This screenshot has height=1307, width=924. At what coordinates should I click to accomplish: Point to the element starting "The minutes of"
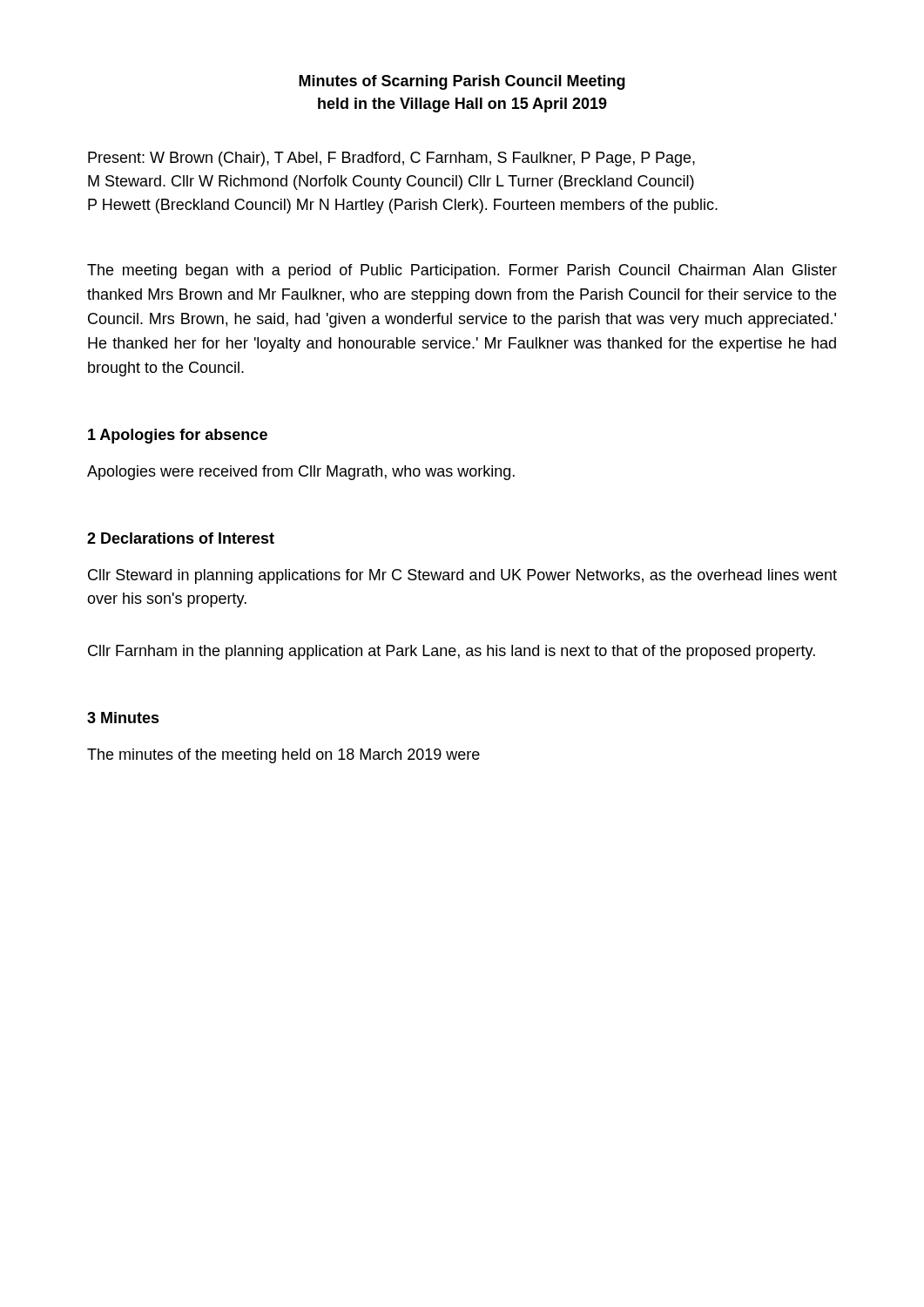284,755
